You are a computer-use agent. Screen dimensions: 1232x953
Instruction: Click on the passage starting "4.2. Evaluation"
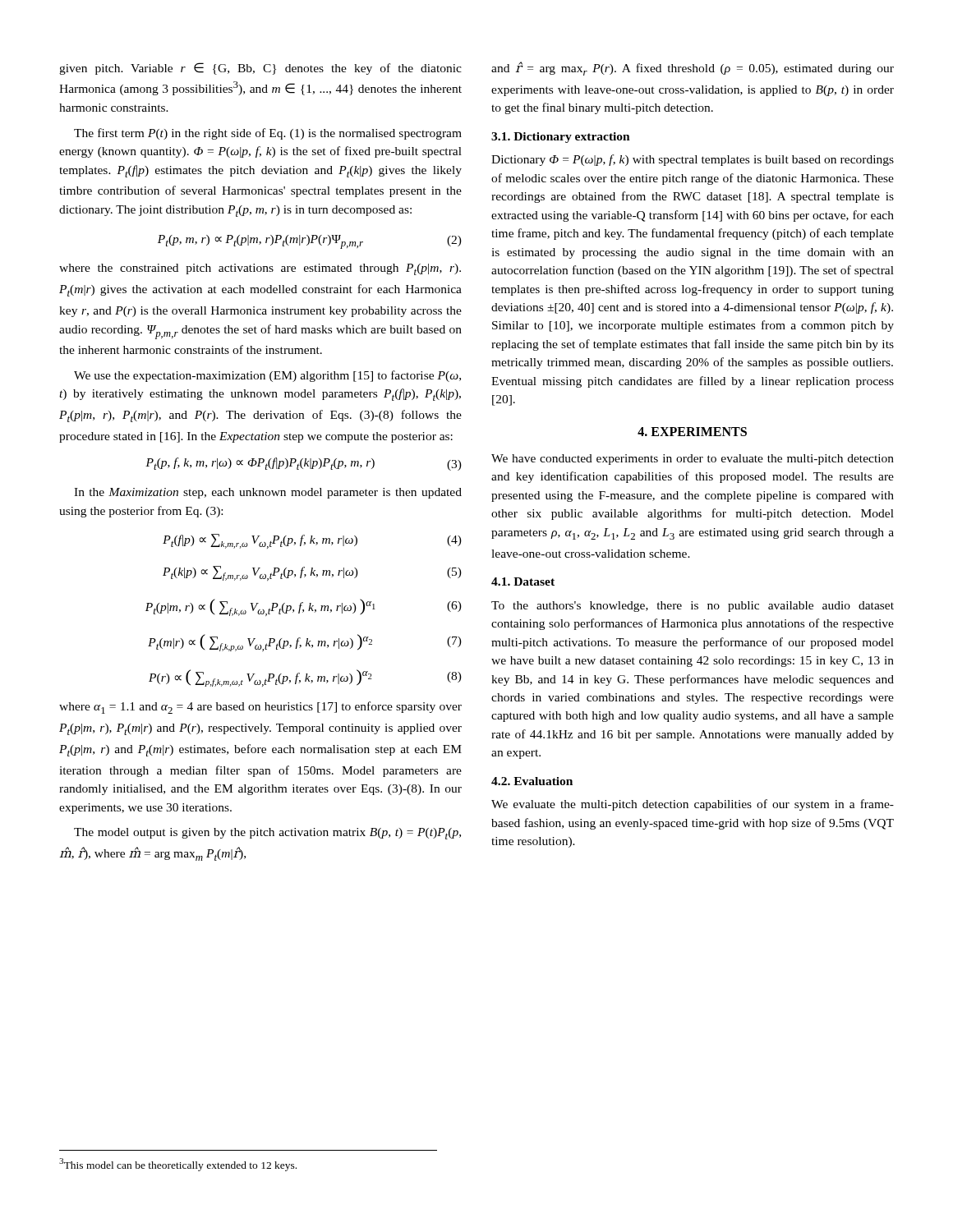(532, 781)
